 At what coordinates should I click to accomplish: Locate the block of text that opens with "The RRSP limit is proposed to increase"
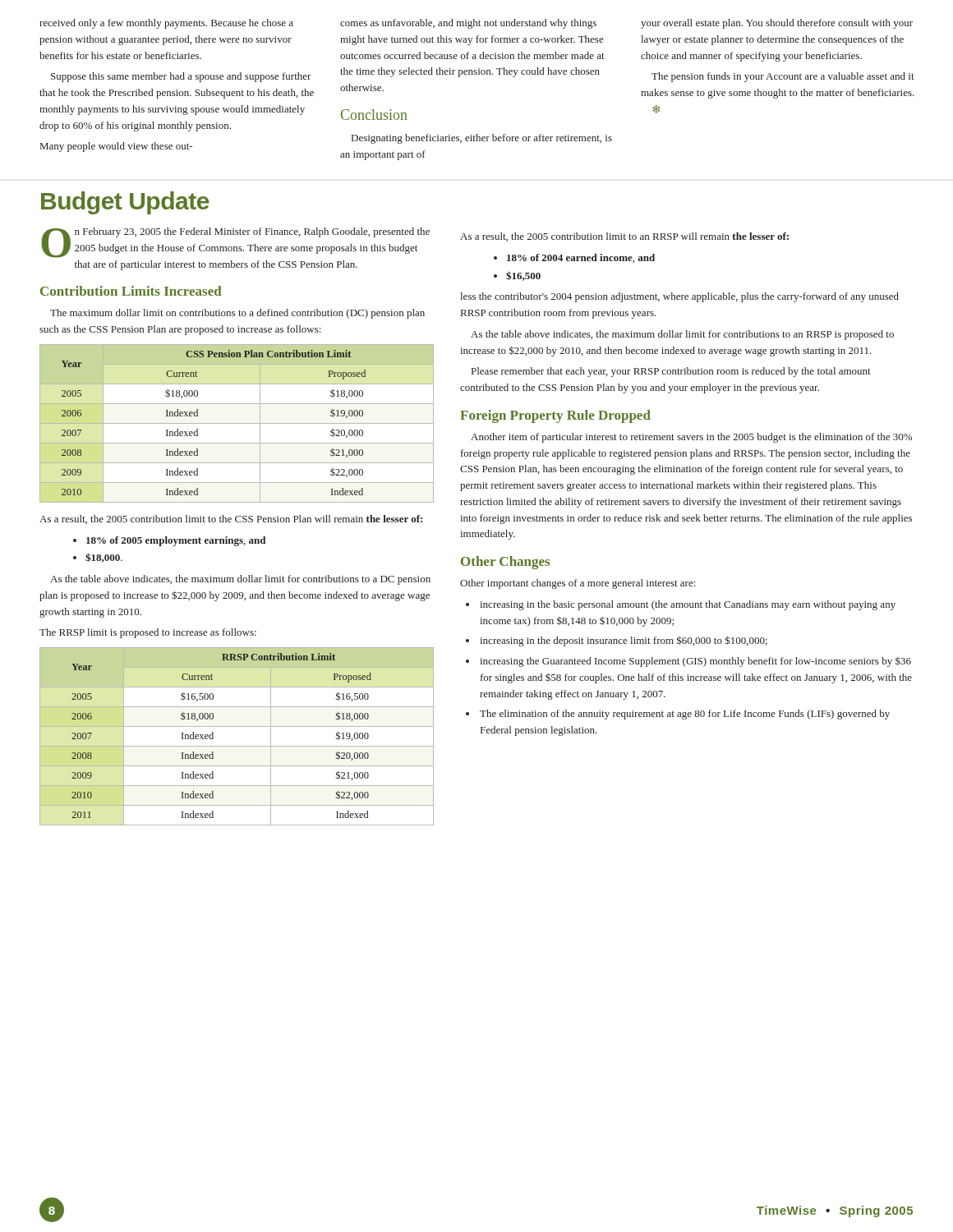tap(148, 632)
